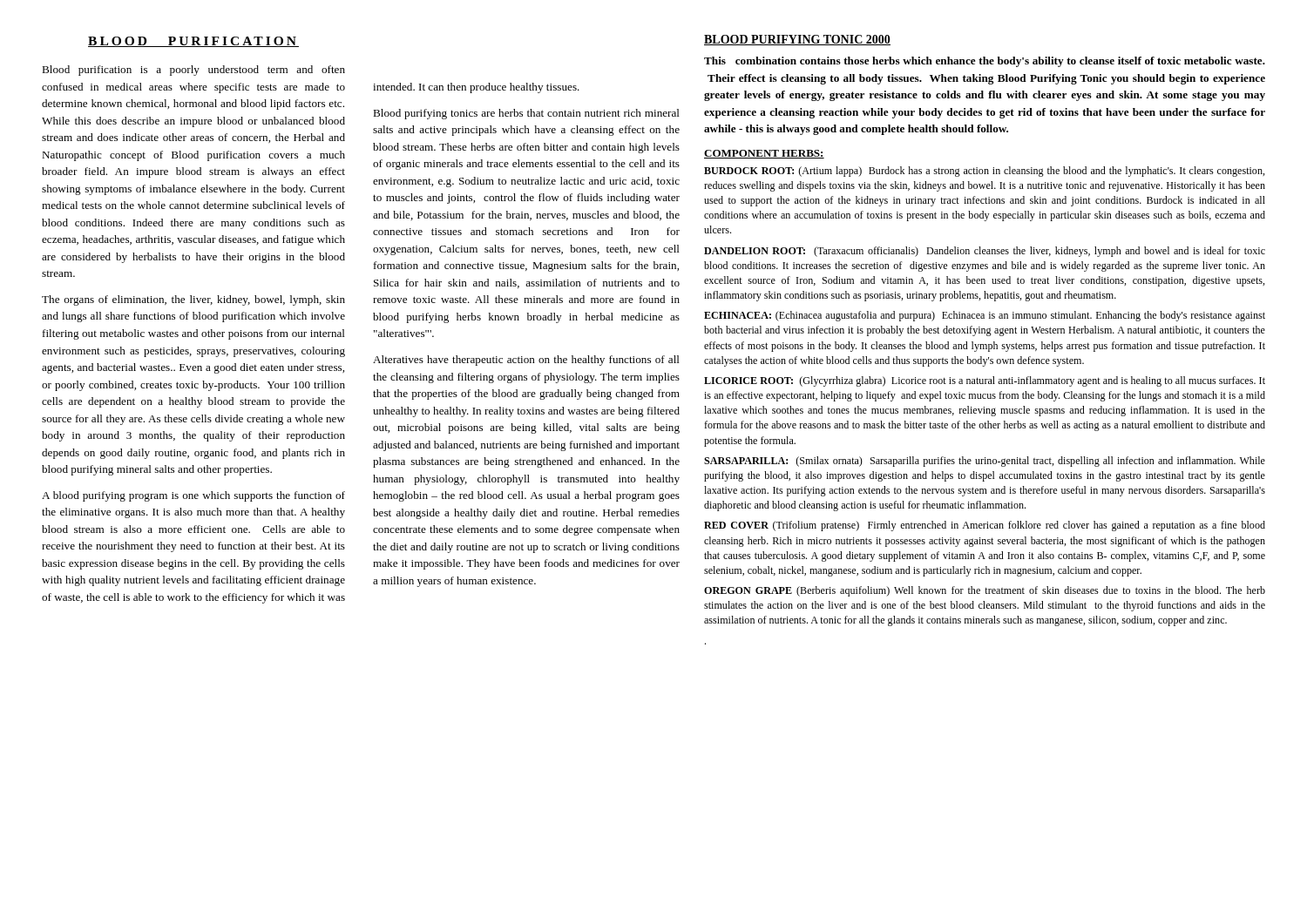Locate the passage starting "The organs of elimination, the liver, kidney,"
This screenshot has width=1307, height=924.
[193, 384]
